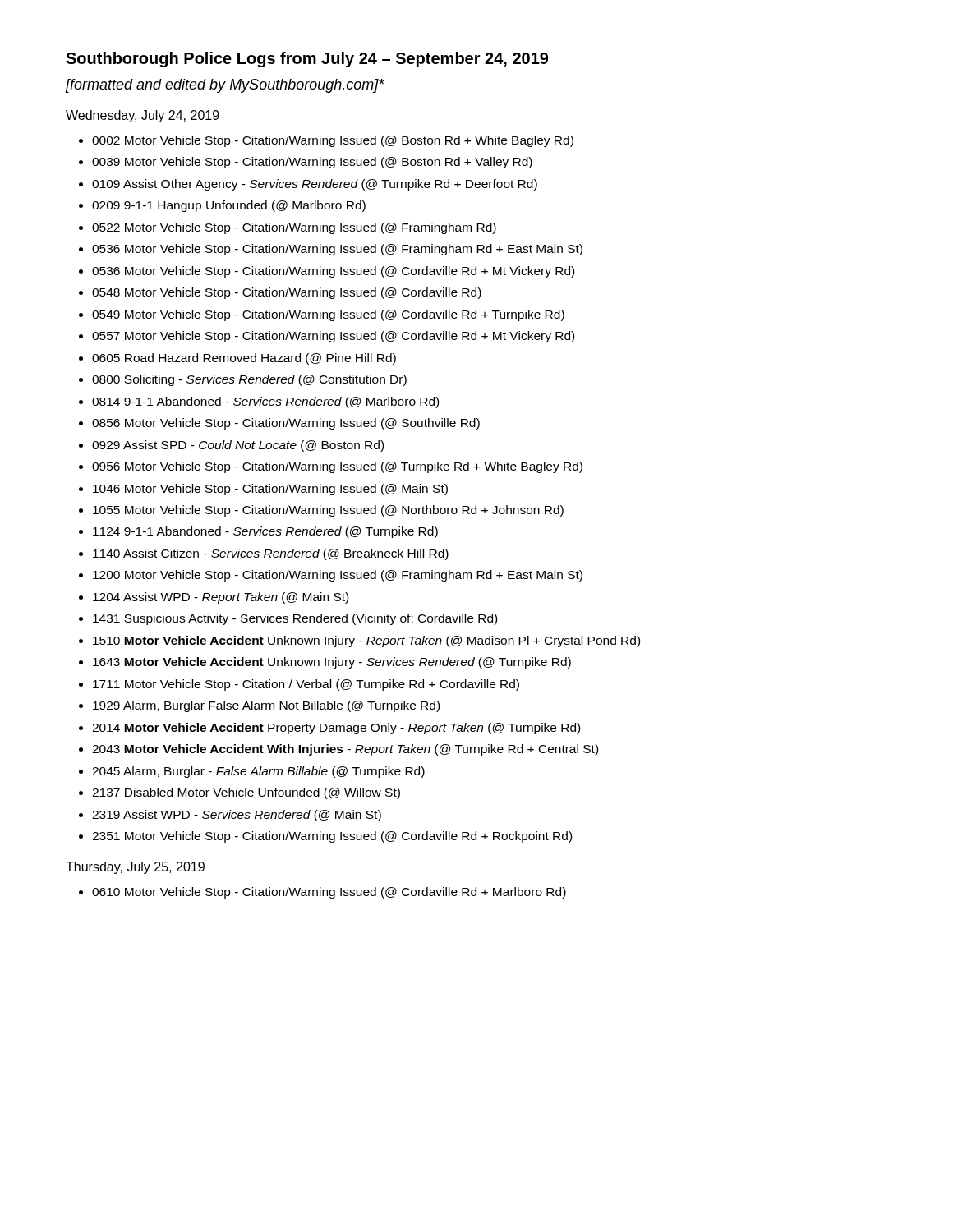Point to the text block starting "1929 Alarm, Burglar False Alarm Not"
The height and width of the screenshot is (1232, 953).
pos(266,705)
